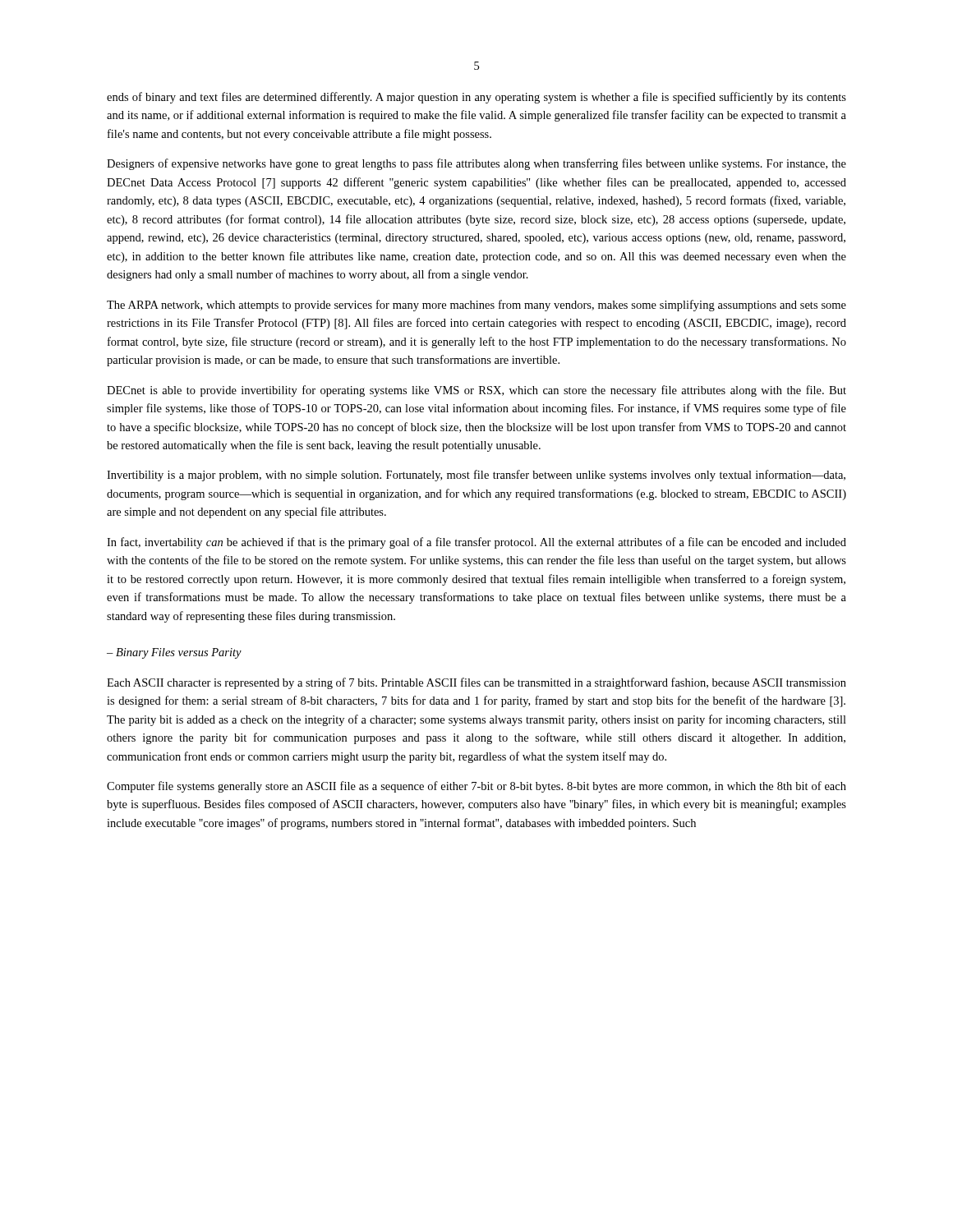This screenshot has height=1232, width=953.
Task: Locate the passage starting "Designers of expensive networks have gone to"
Action: 476,219
